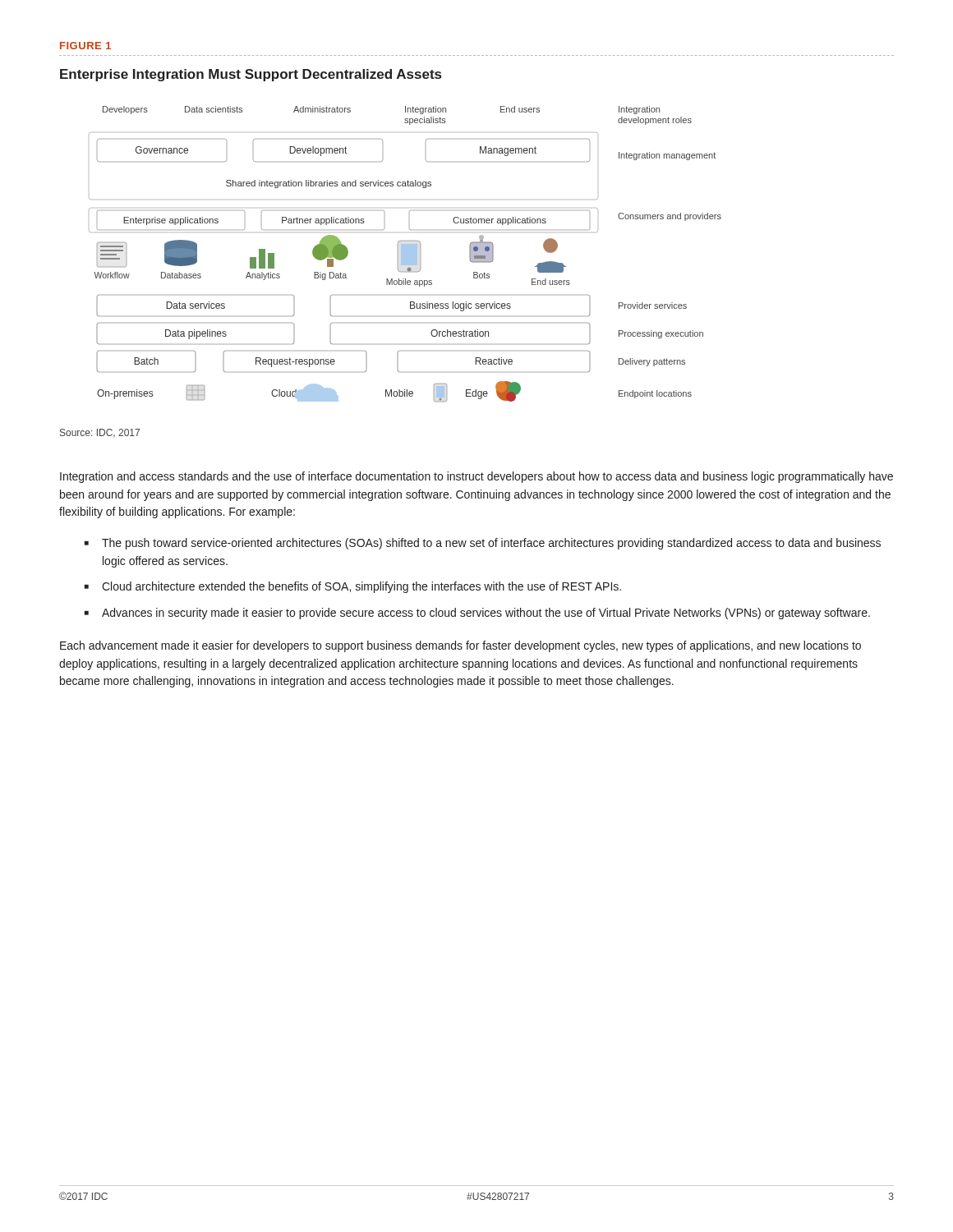The height and width of the screenshot is (1232, 953).
Task: Locate the text block starting "■ Advances in security made it easier to"
Action: [477, 614]
